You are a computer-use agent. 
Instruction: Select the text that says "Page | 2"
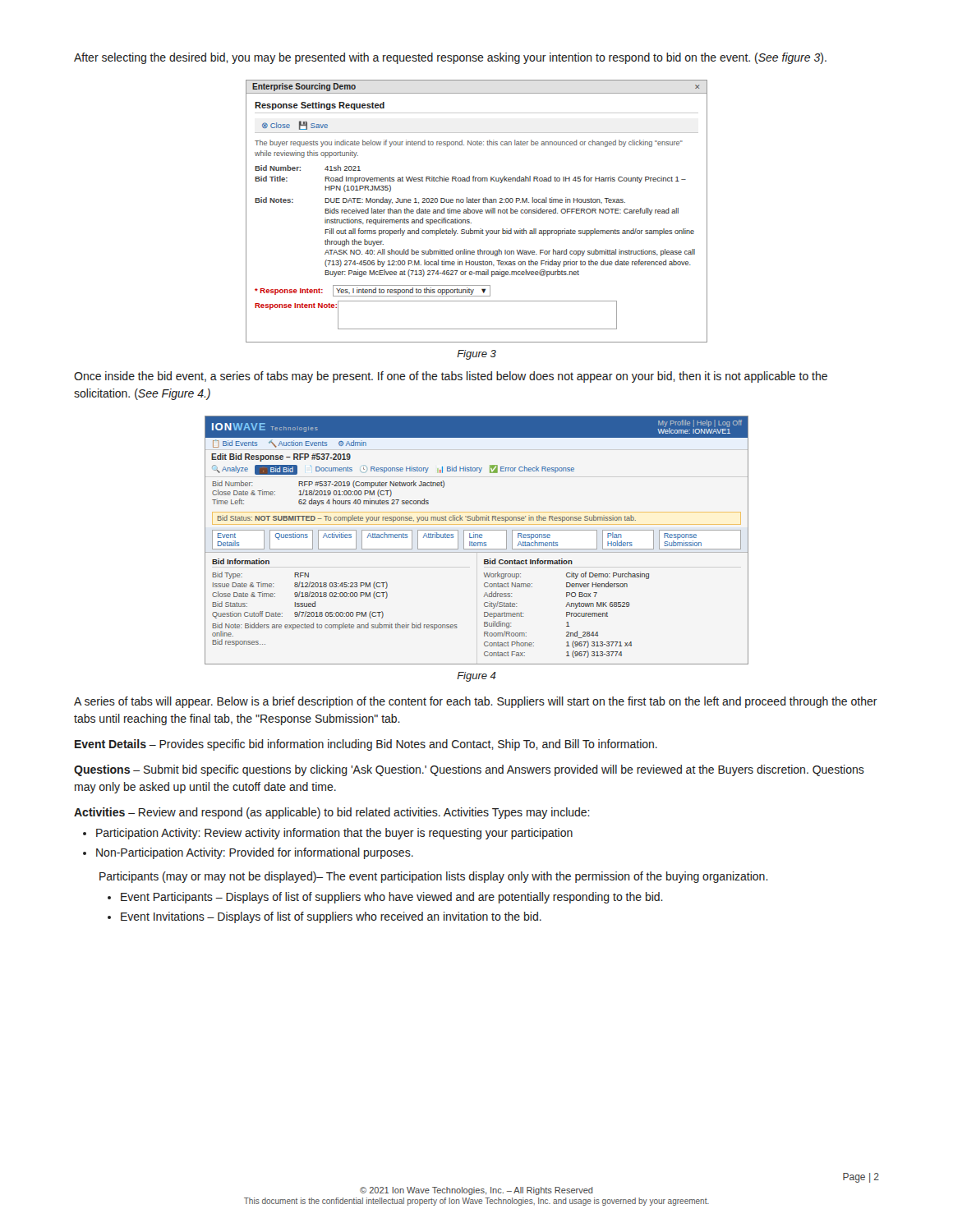[x=861, y=1177]
